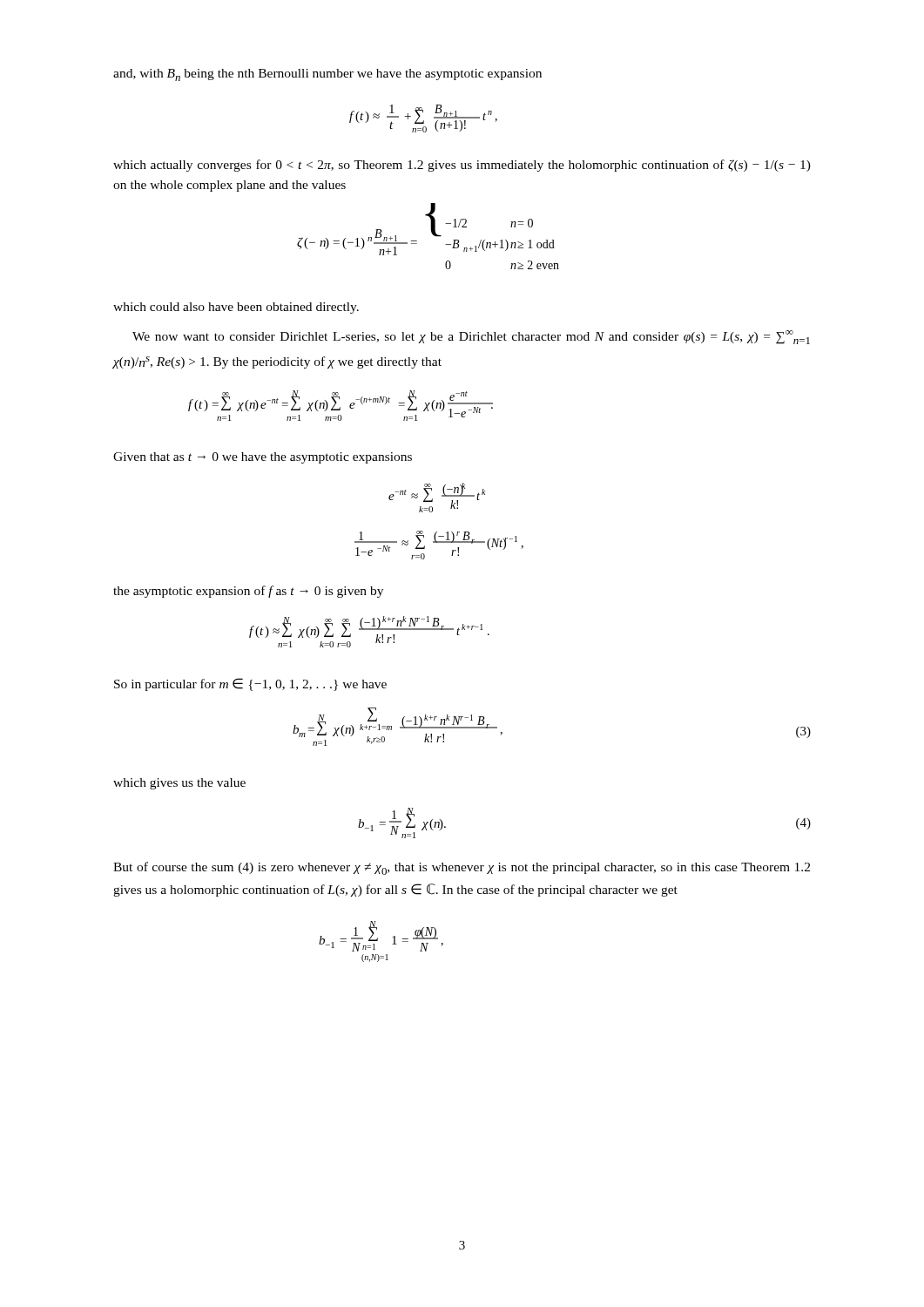The width and height of the screenshot is (924, 1307).
Task: Select the formula that reads "f ( t ) = ∞"
Action: [462, 406]
